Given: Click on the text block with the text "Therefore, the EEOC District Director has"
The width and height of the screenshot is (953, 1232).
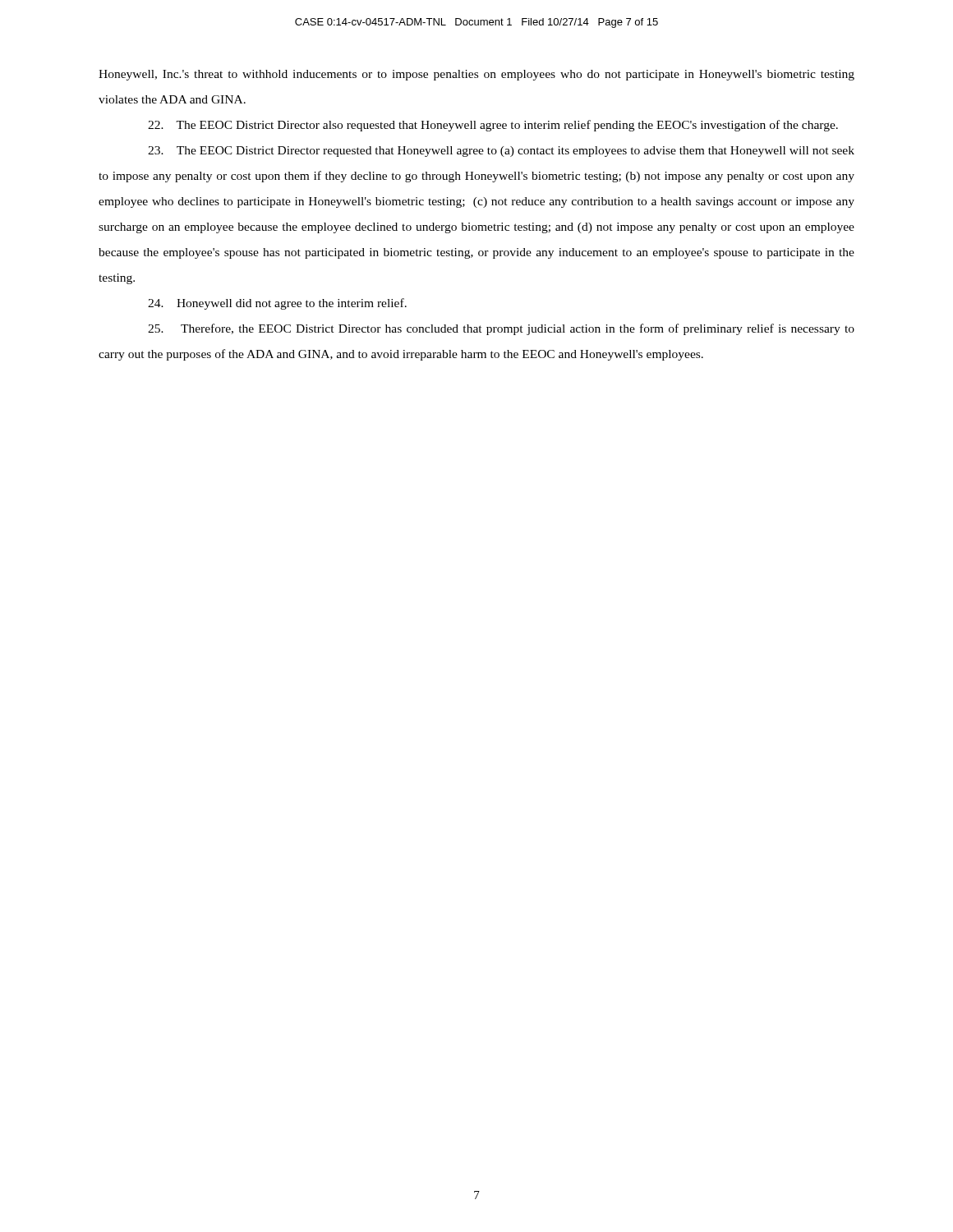Looking at the screenshot, I should click(x=476, y=341).
